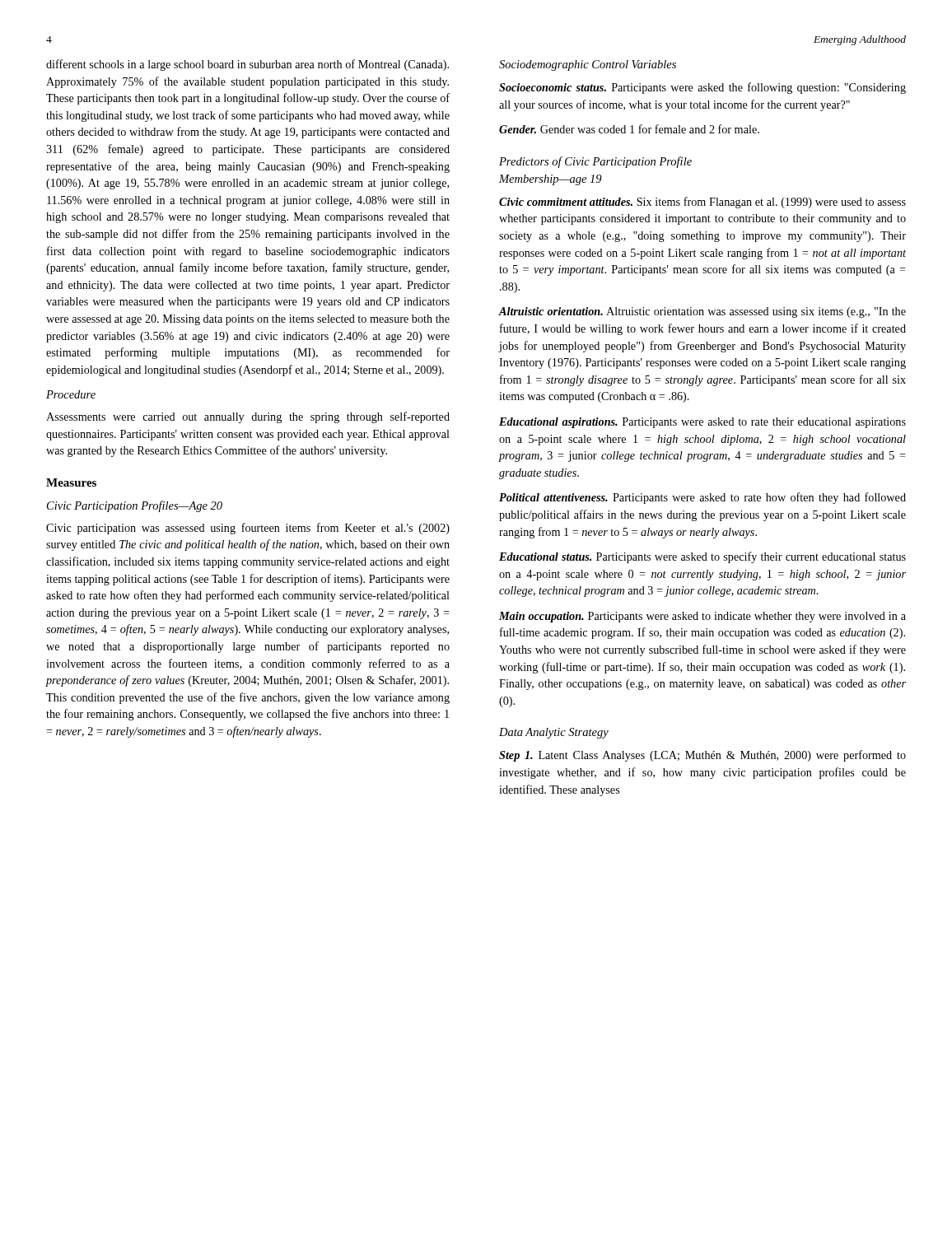Point to the block beginning "Civic participation was assessed"

click(x=248, y=630)
